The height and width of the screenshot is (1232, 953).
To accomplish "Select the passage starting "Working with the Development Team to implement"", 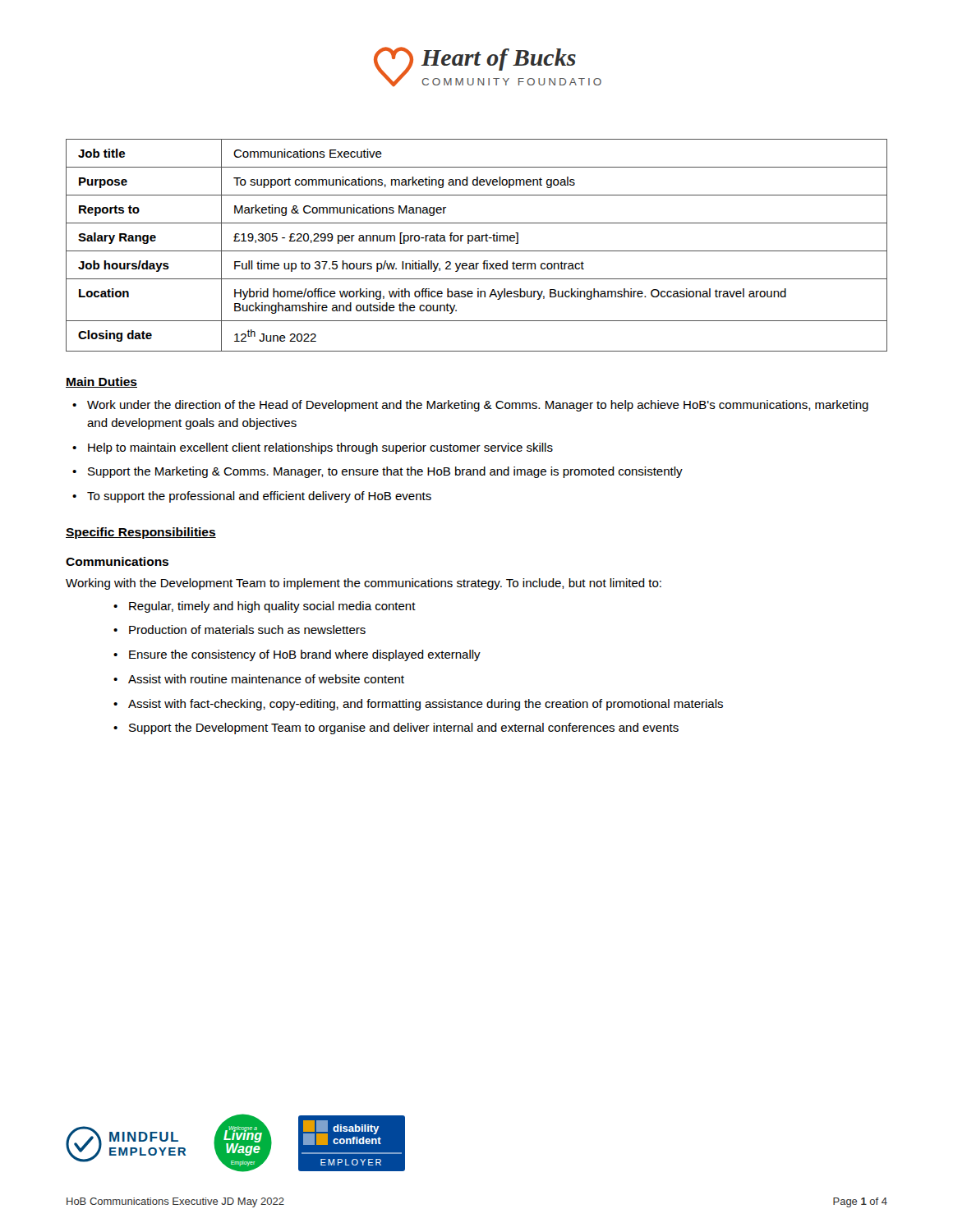I will (364, 583).
